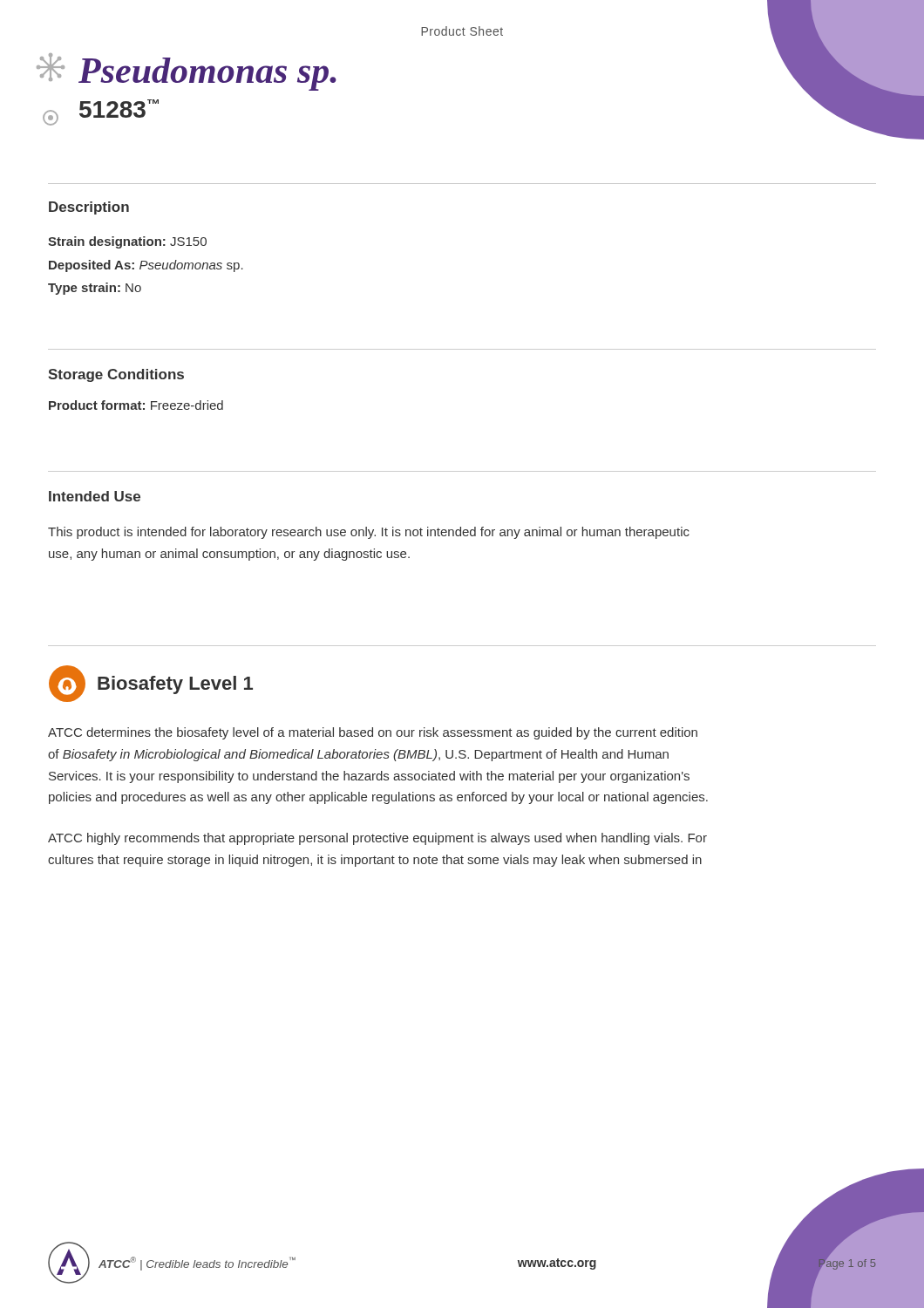Image resolution: width=924 pixels, height=1308 pixels.
Task: Find the section header that reads "Storage Conditions"
Action: point(116,375)
